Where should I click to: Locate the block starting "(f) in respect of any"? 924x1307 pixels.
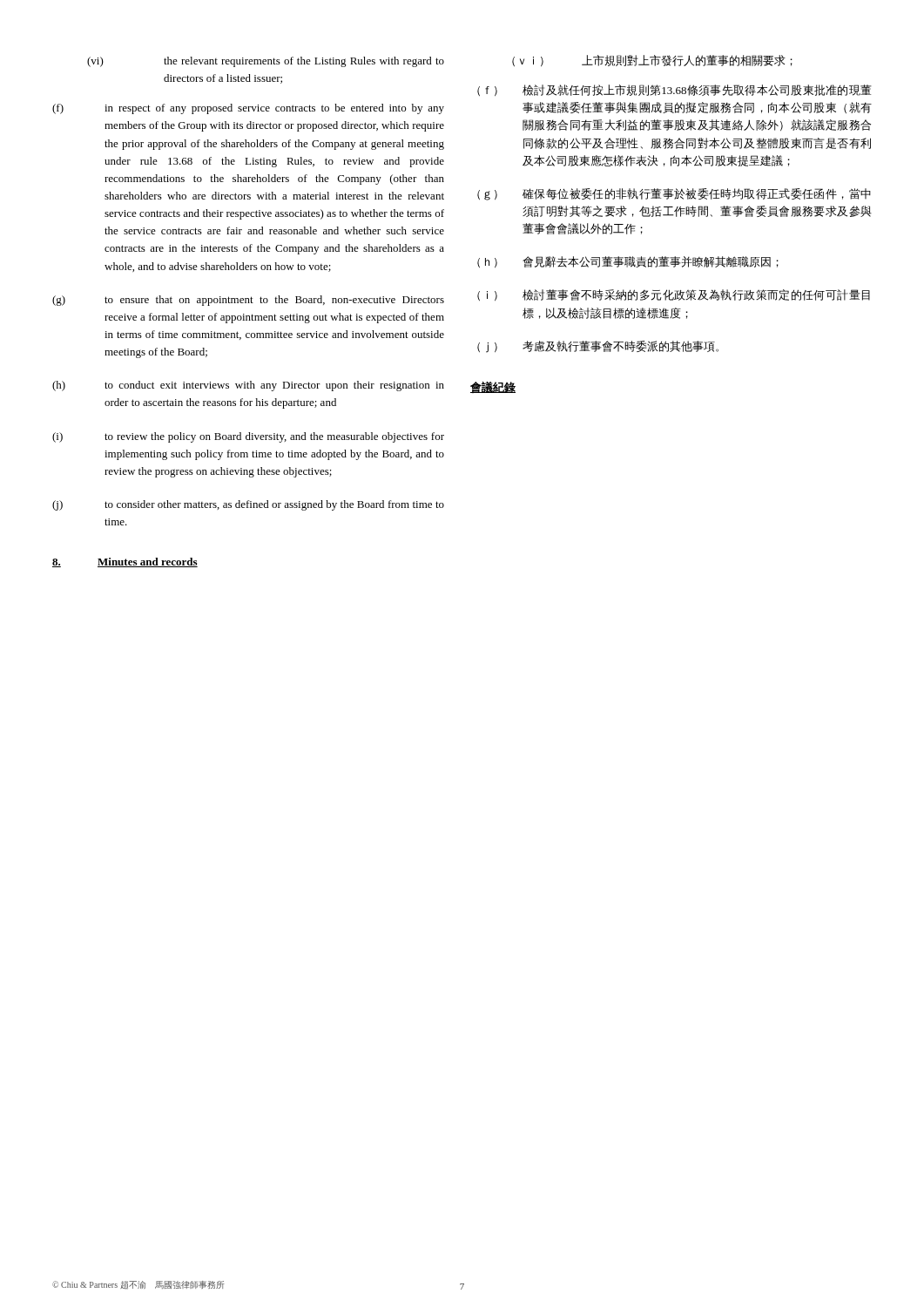[248, 187]
